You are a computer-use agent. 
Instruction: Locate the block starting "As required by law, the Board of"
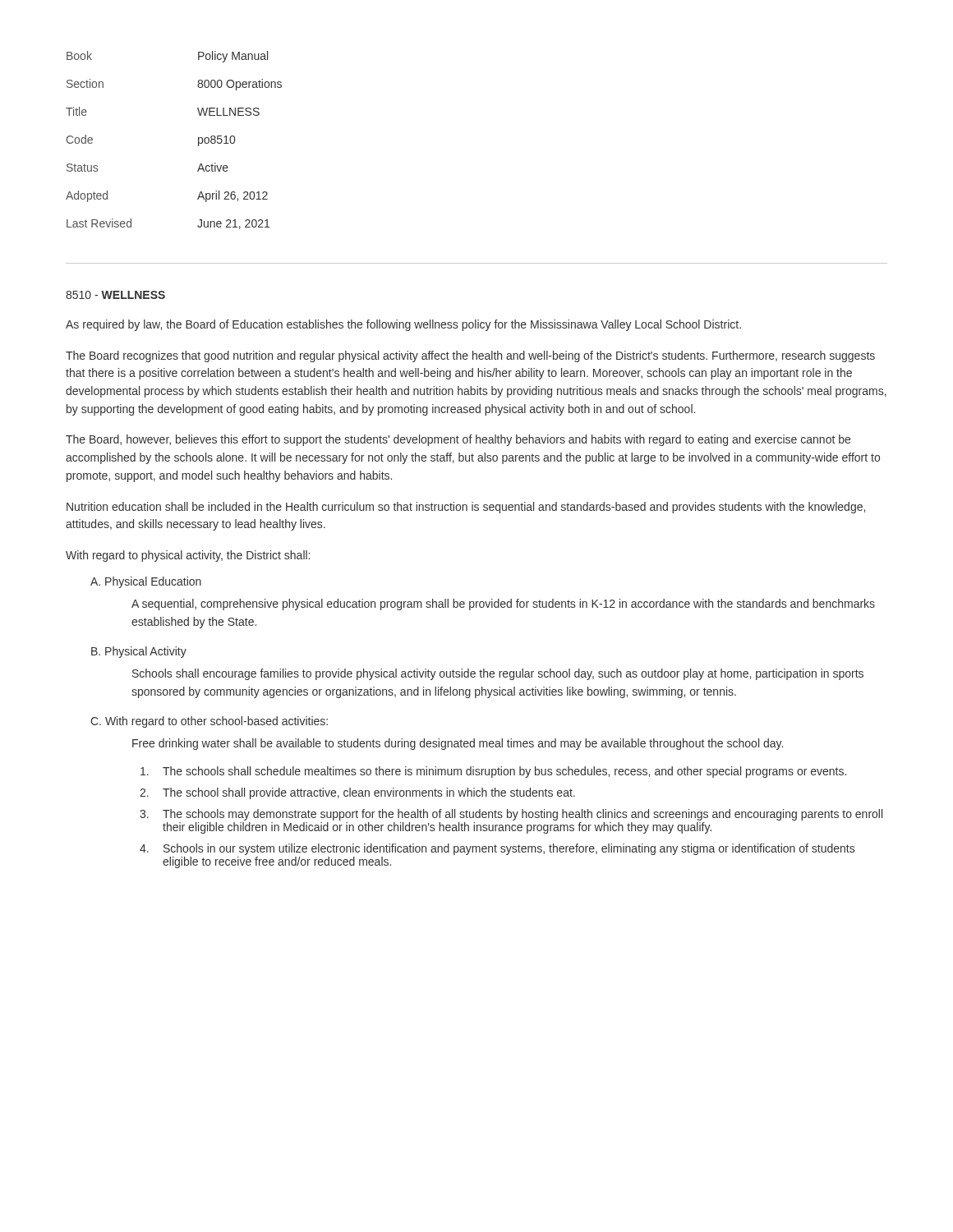click(x=404, y=324)
